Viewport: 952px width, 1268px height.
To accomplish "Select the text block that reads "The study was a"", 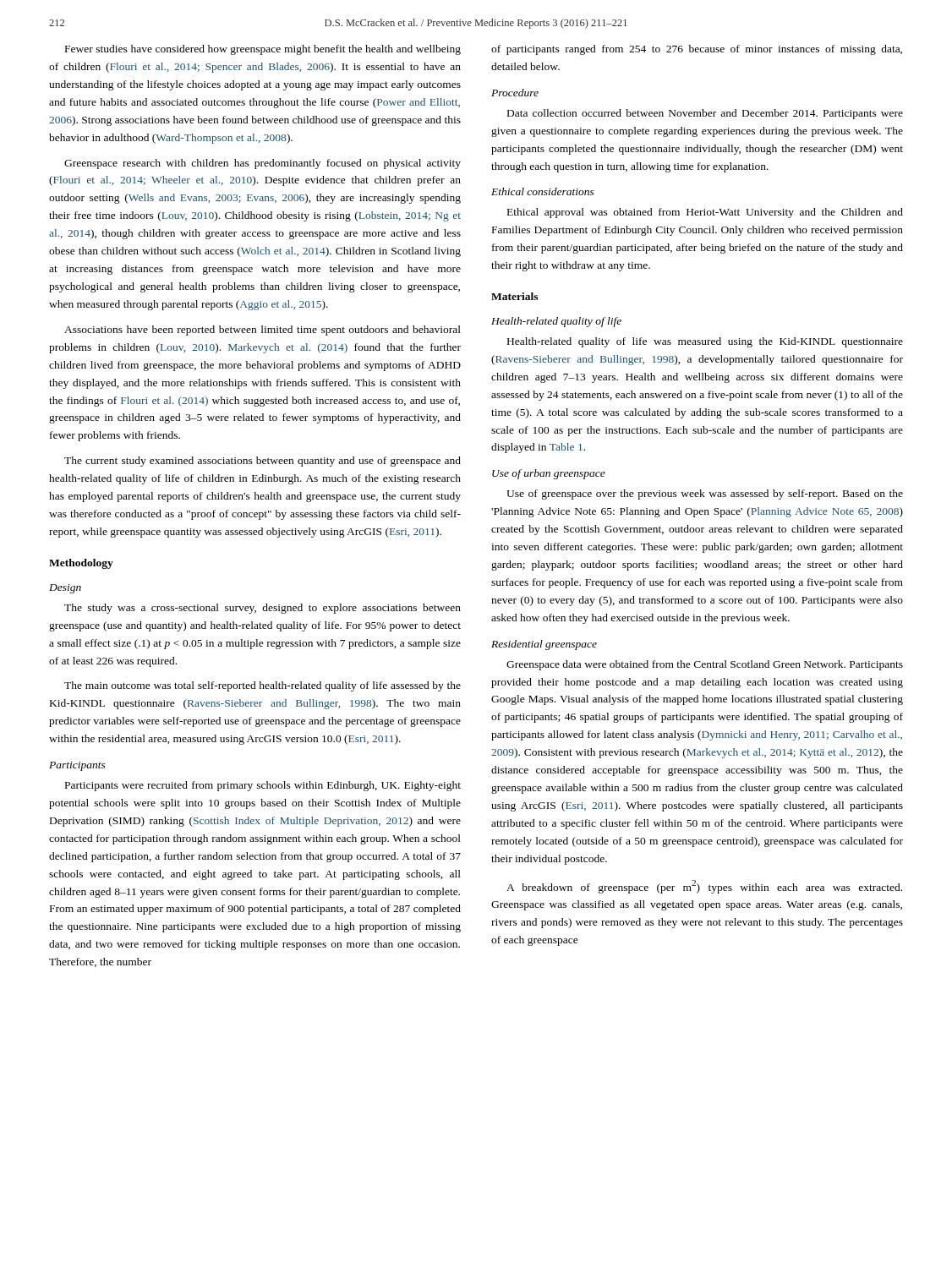I will [255, 635].
